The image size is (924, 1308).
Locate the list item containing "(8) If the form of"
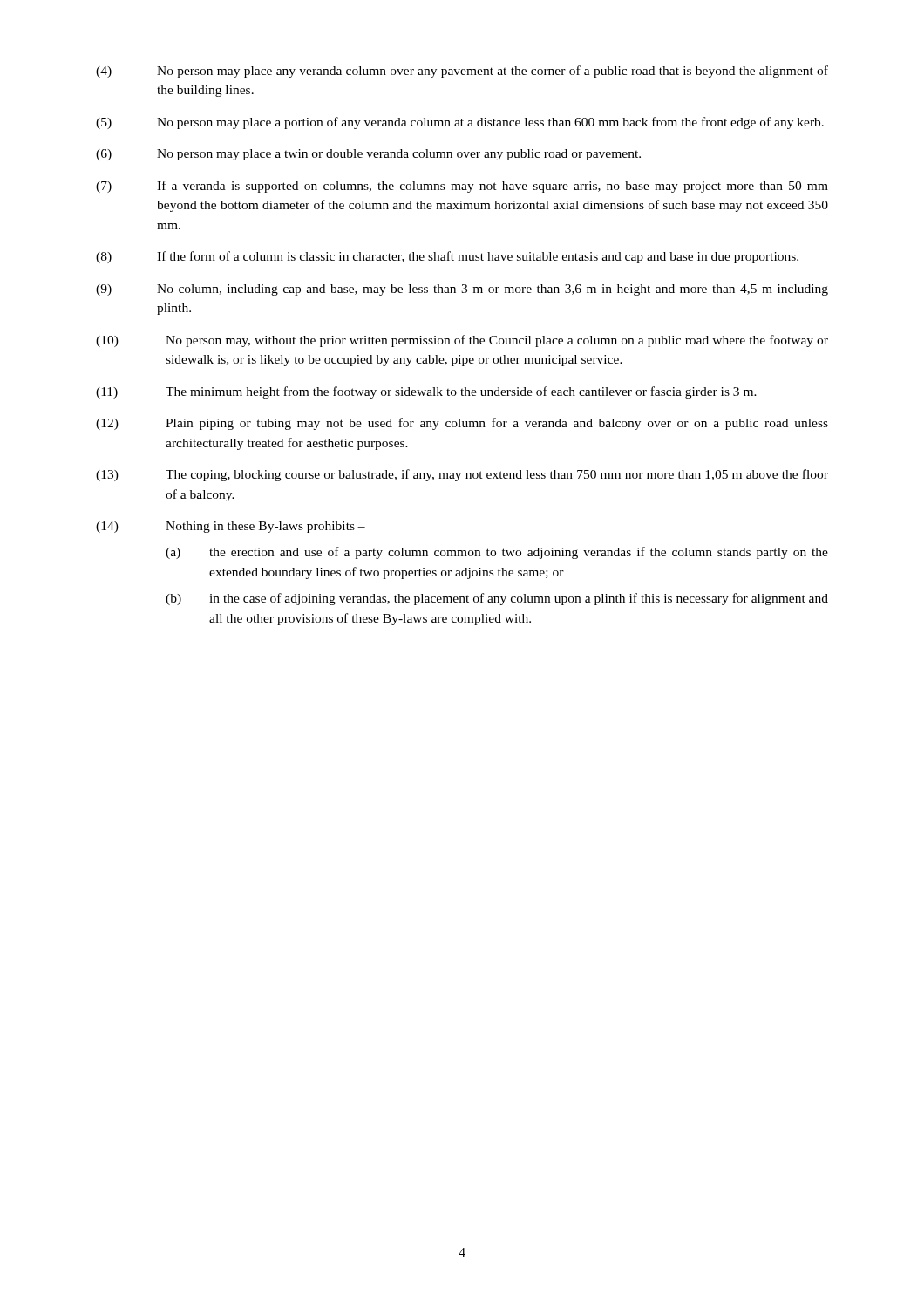pos(462,257)
